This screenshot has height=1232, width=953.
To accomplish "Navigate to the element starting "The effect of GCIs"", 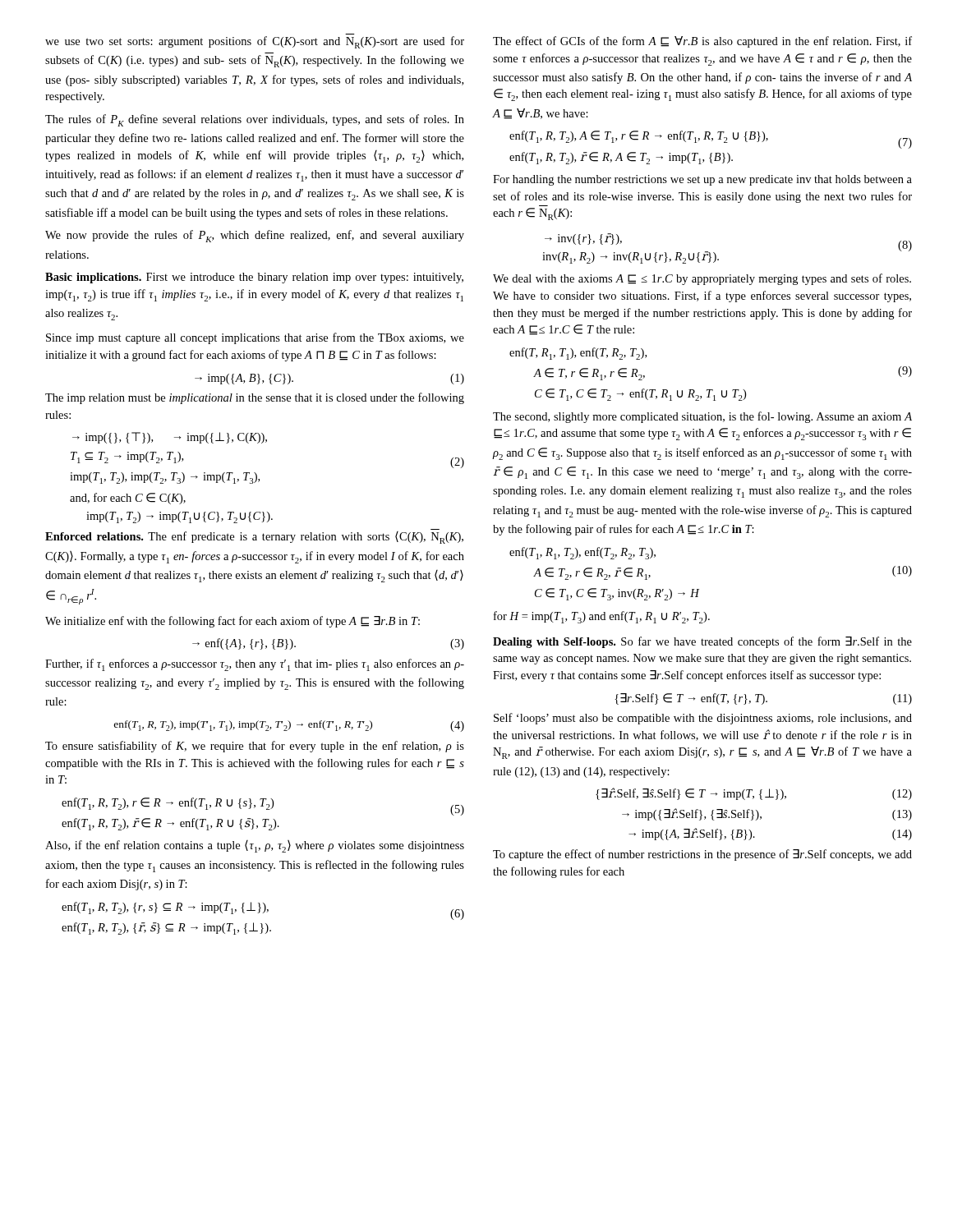I will pyautogui.click(x=702, y=77).
